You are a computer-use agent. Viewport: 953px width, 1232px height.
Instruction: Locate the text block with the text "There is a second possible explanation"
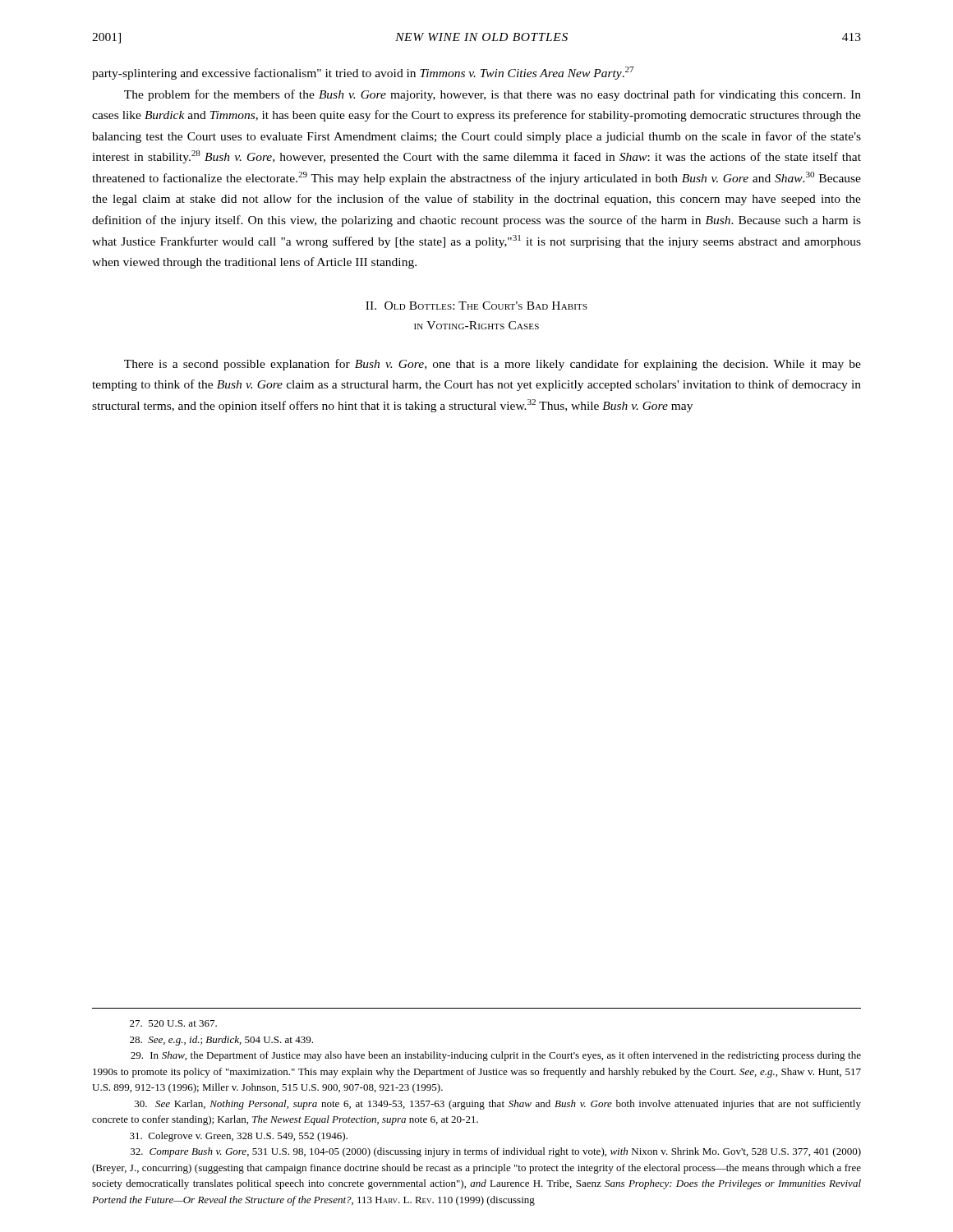tap(476, 384)
